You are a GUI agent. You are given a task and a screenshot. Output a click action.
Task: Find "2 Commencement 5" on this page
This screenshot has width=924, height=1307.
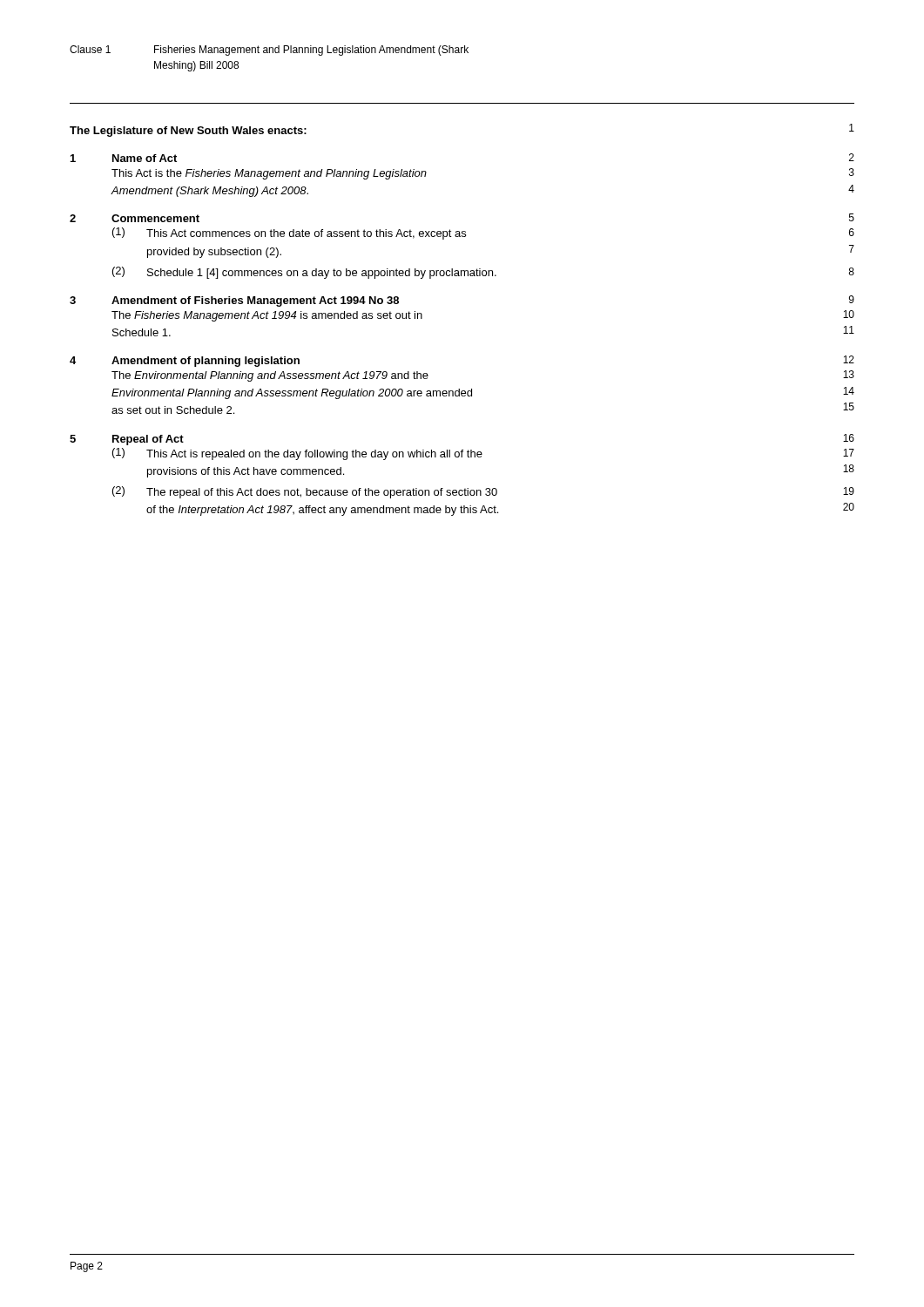pos(462,219)
